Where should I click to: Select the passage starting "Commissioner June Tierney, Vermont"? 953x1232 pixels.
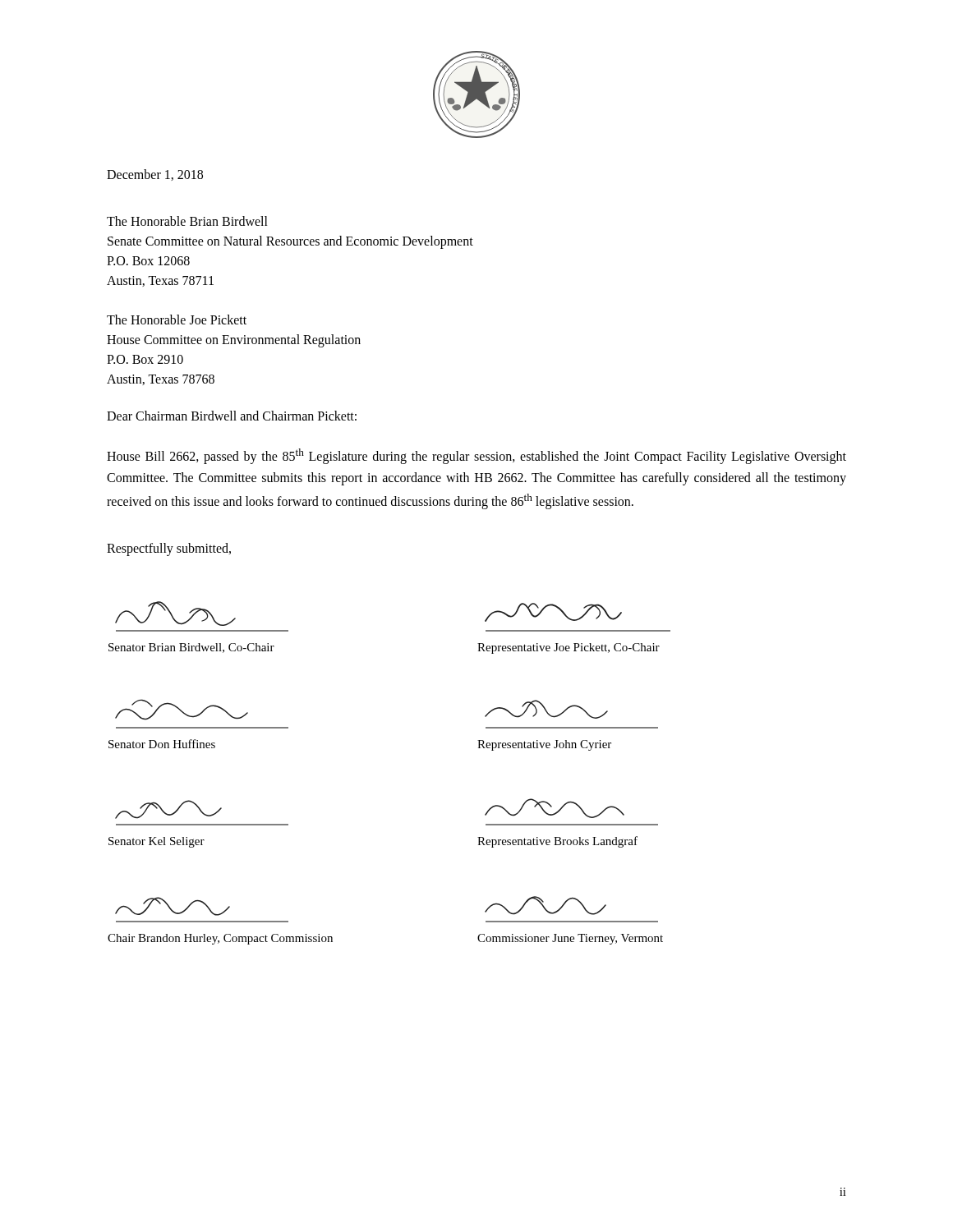tap(570, 938)
